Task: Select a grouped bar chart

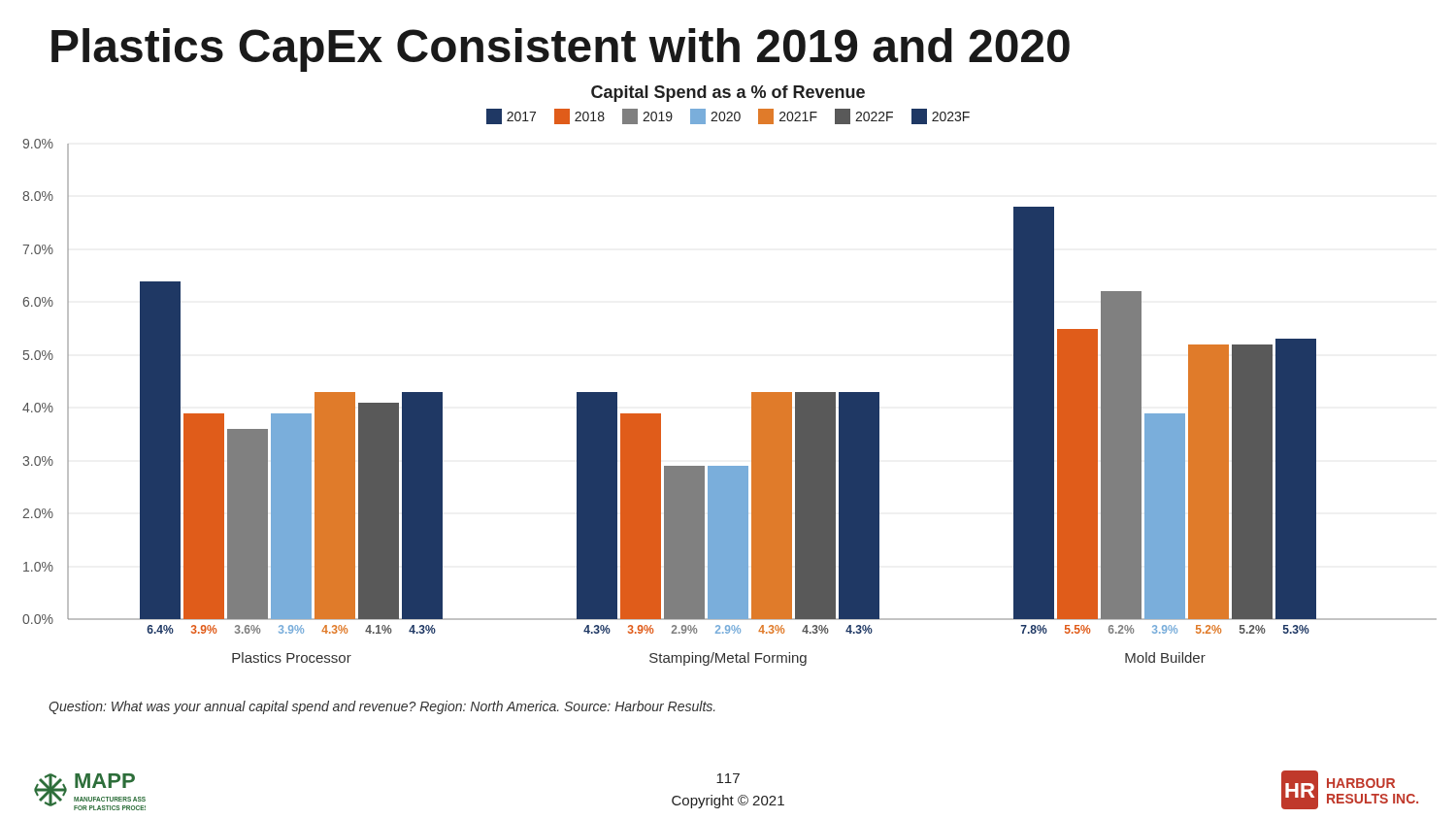Action: pyautogui.click(x=728, y=389)
